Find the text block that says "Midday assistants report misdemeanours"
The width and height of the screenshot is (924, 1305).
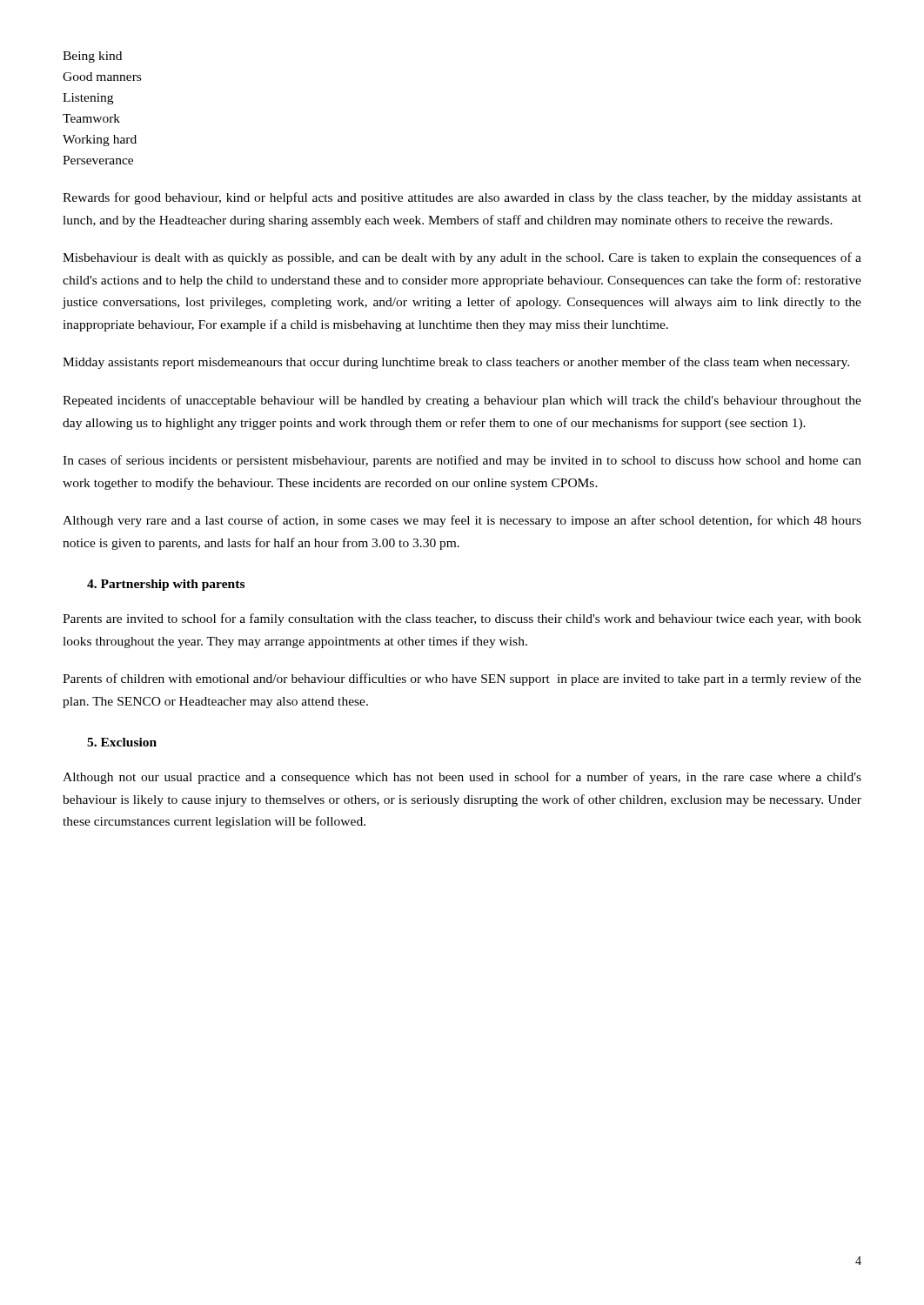[x=456, y=362]
